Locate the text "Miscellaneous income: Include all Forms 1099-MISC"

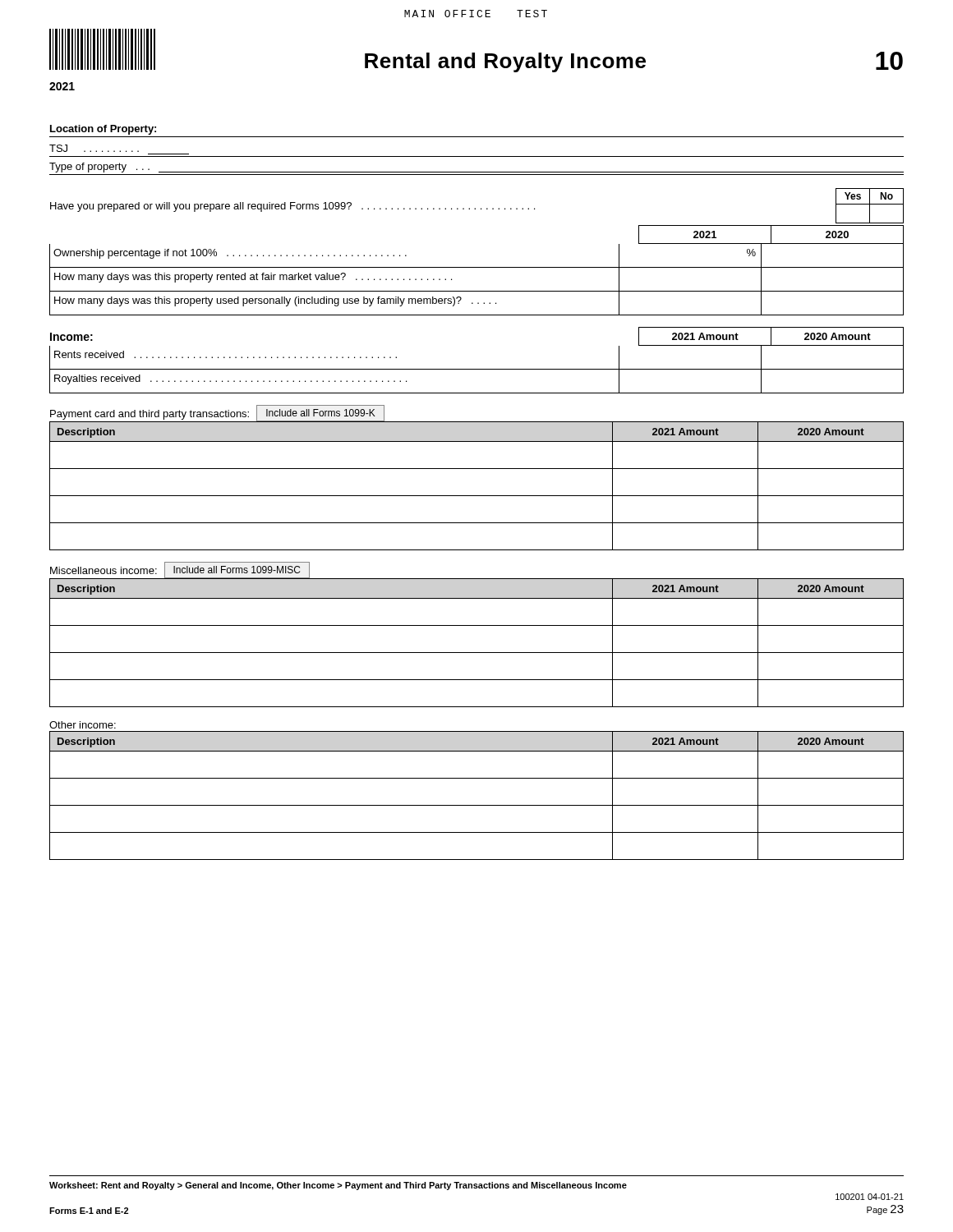tap(179, 570)
